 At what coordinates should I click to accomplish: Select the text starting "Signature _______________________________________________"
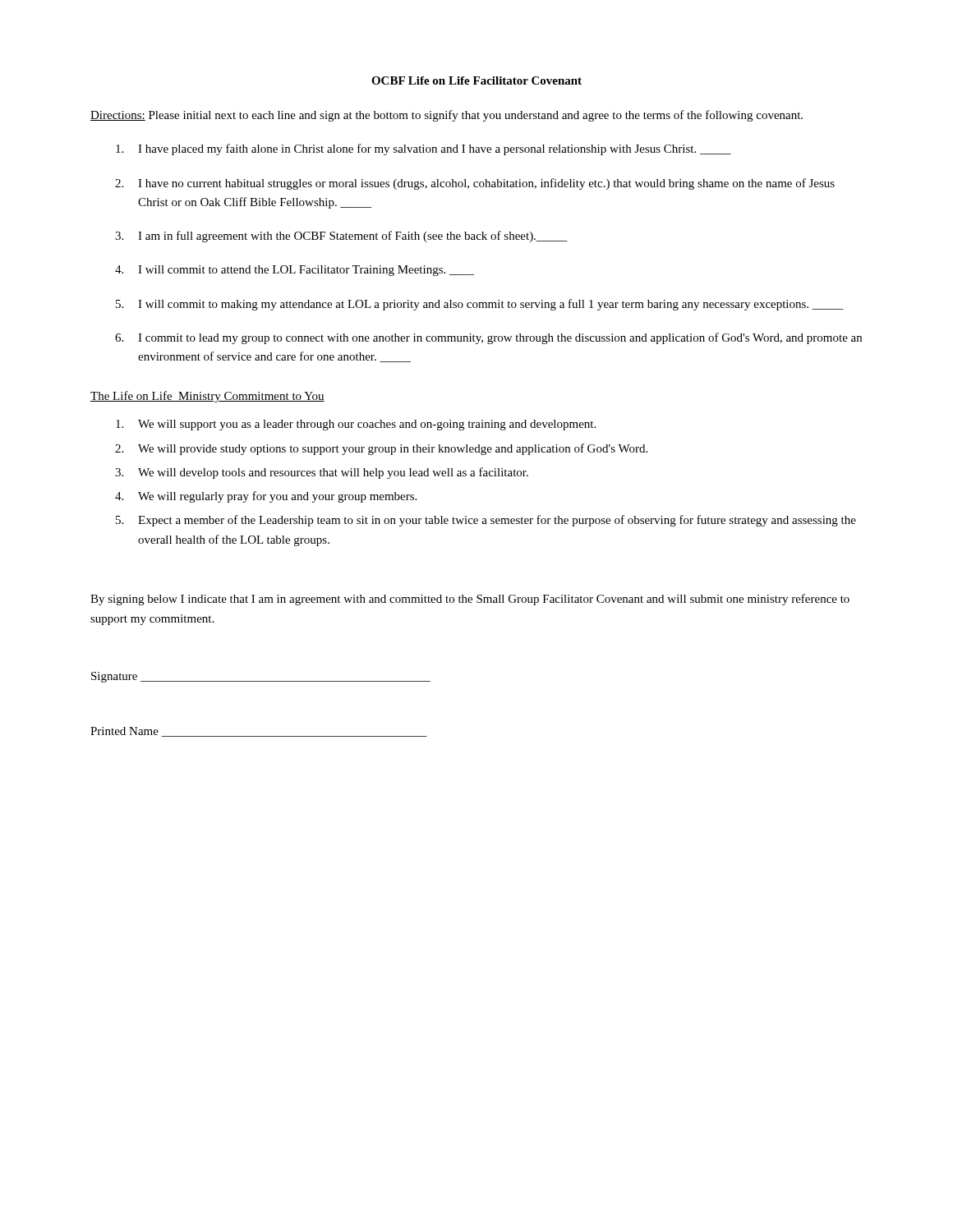pos(260,676)
